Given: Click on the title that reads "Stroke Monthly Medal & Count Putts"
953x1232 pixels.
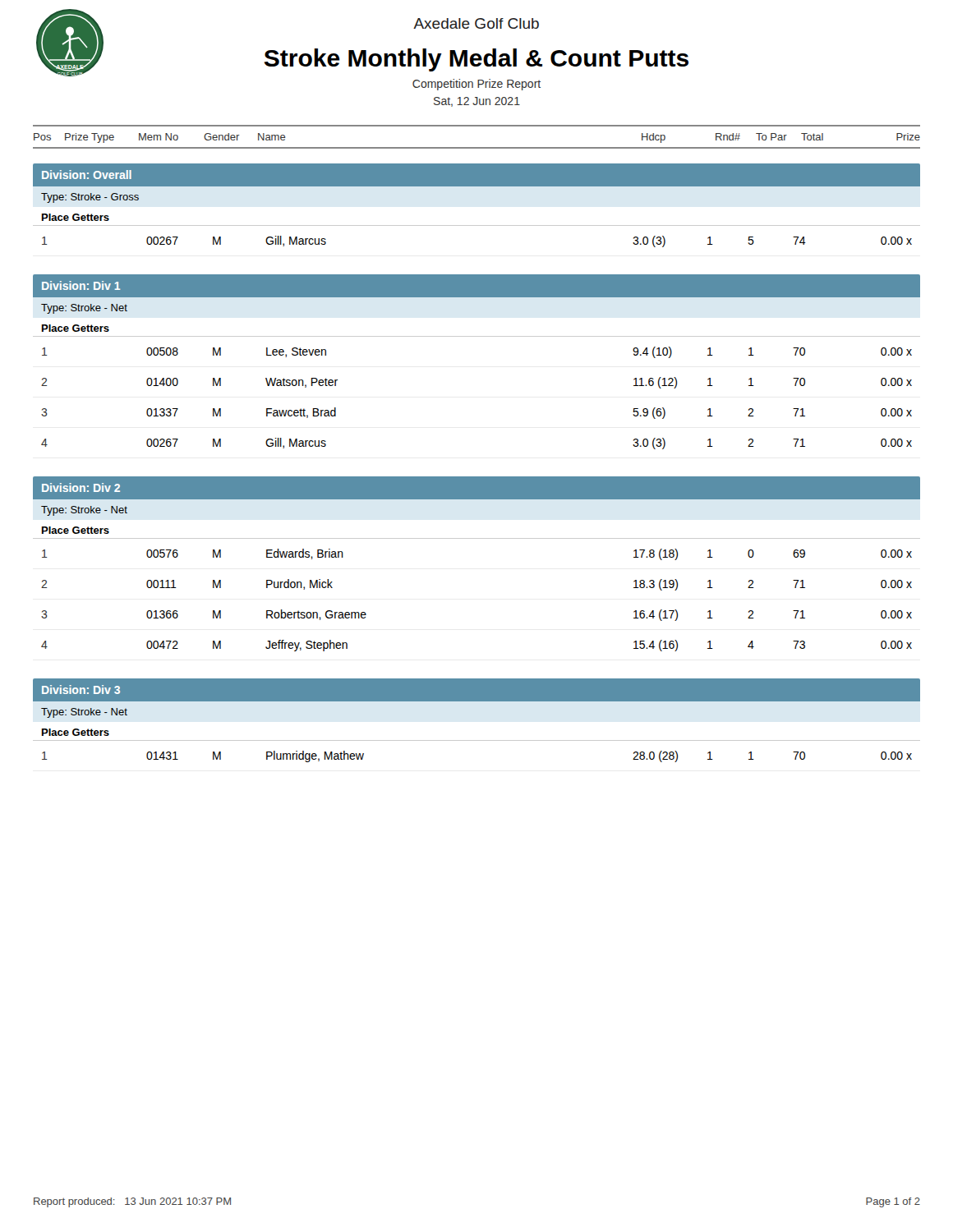Looking at the screenshot, I should (476, 58).
